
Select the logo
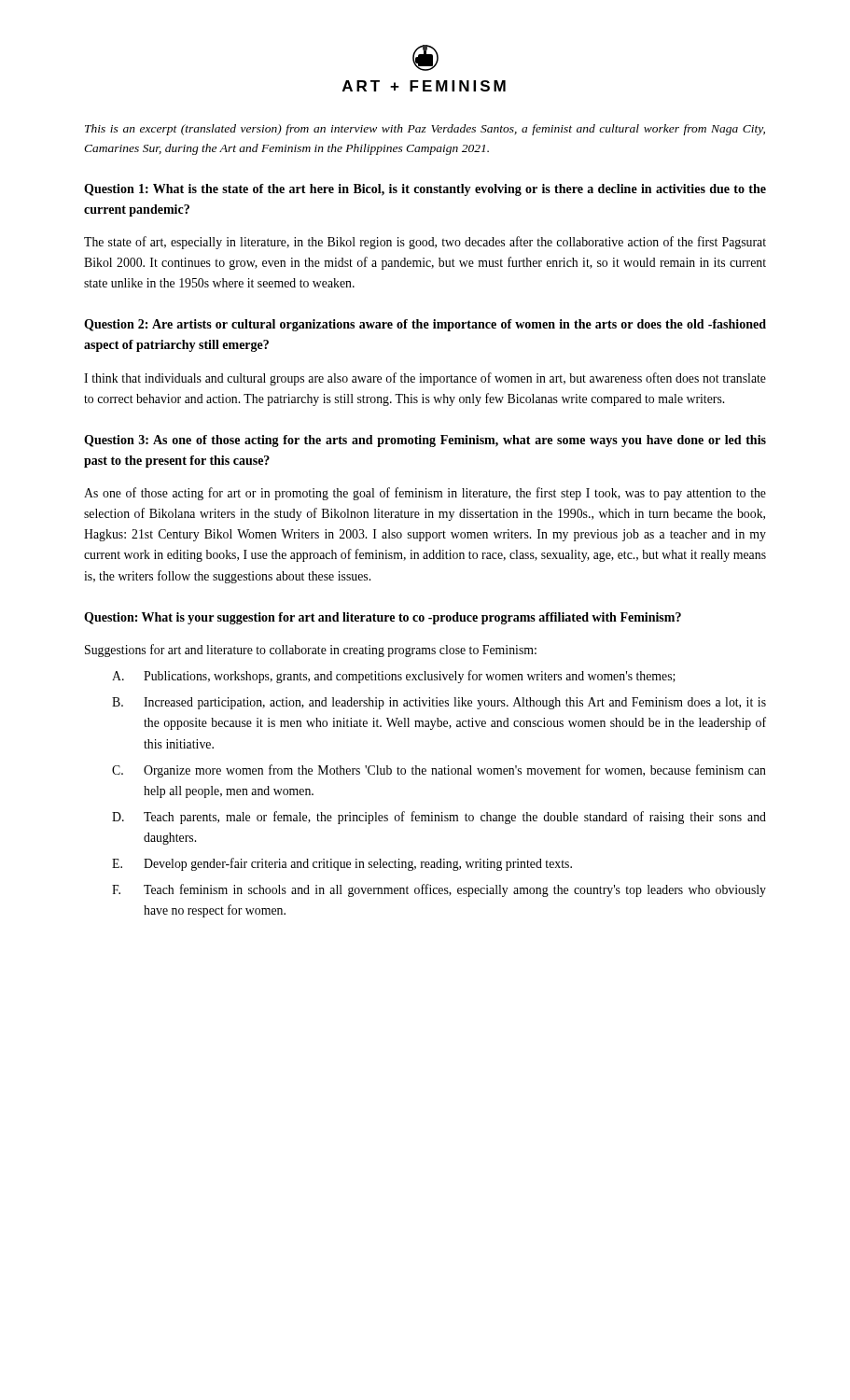[x=425, y=76]
